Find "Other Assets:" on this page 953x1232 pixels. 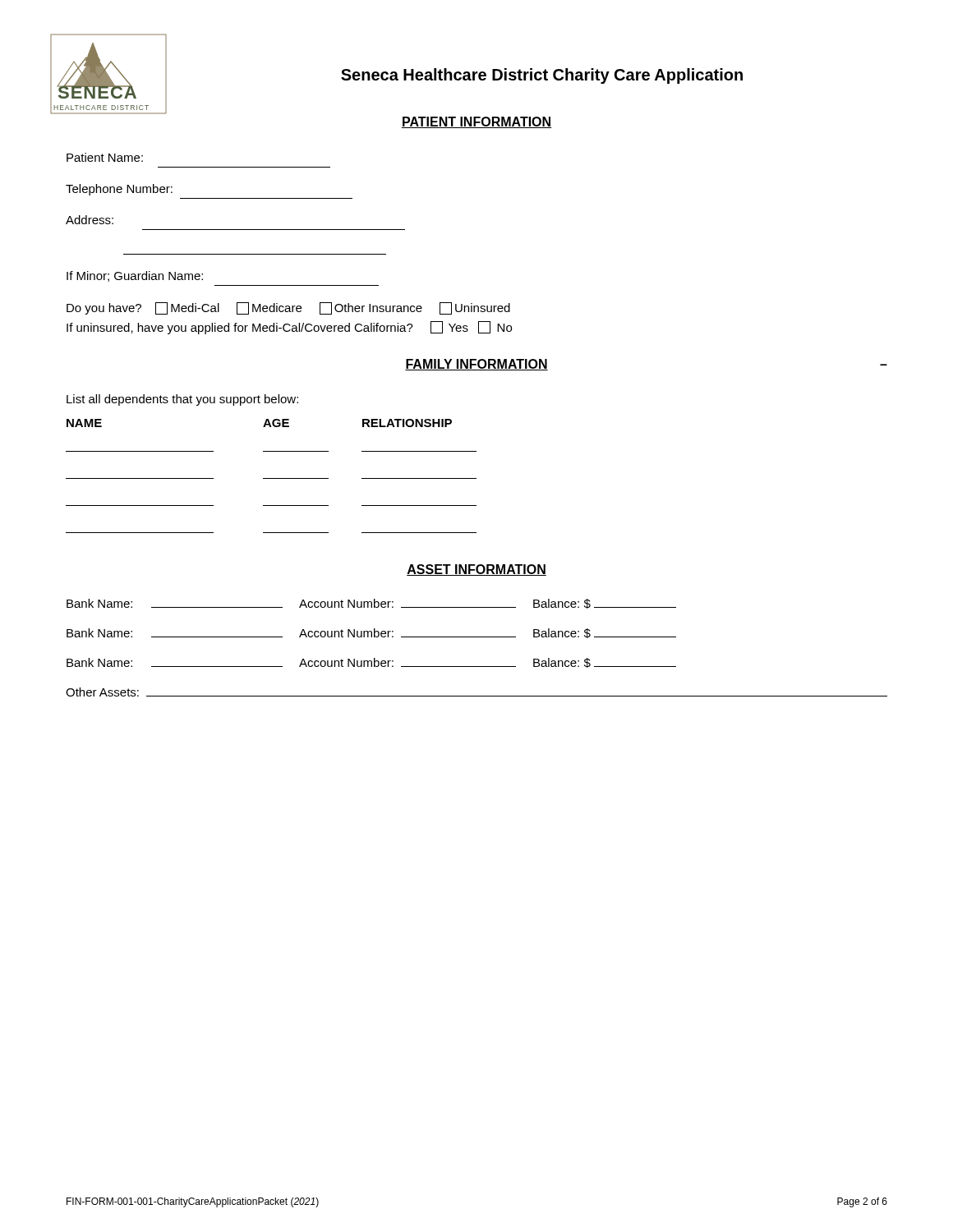[x=476, y=690]
